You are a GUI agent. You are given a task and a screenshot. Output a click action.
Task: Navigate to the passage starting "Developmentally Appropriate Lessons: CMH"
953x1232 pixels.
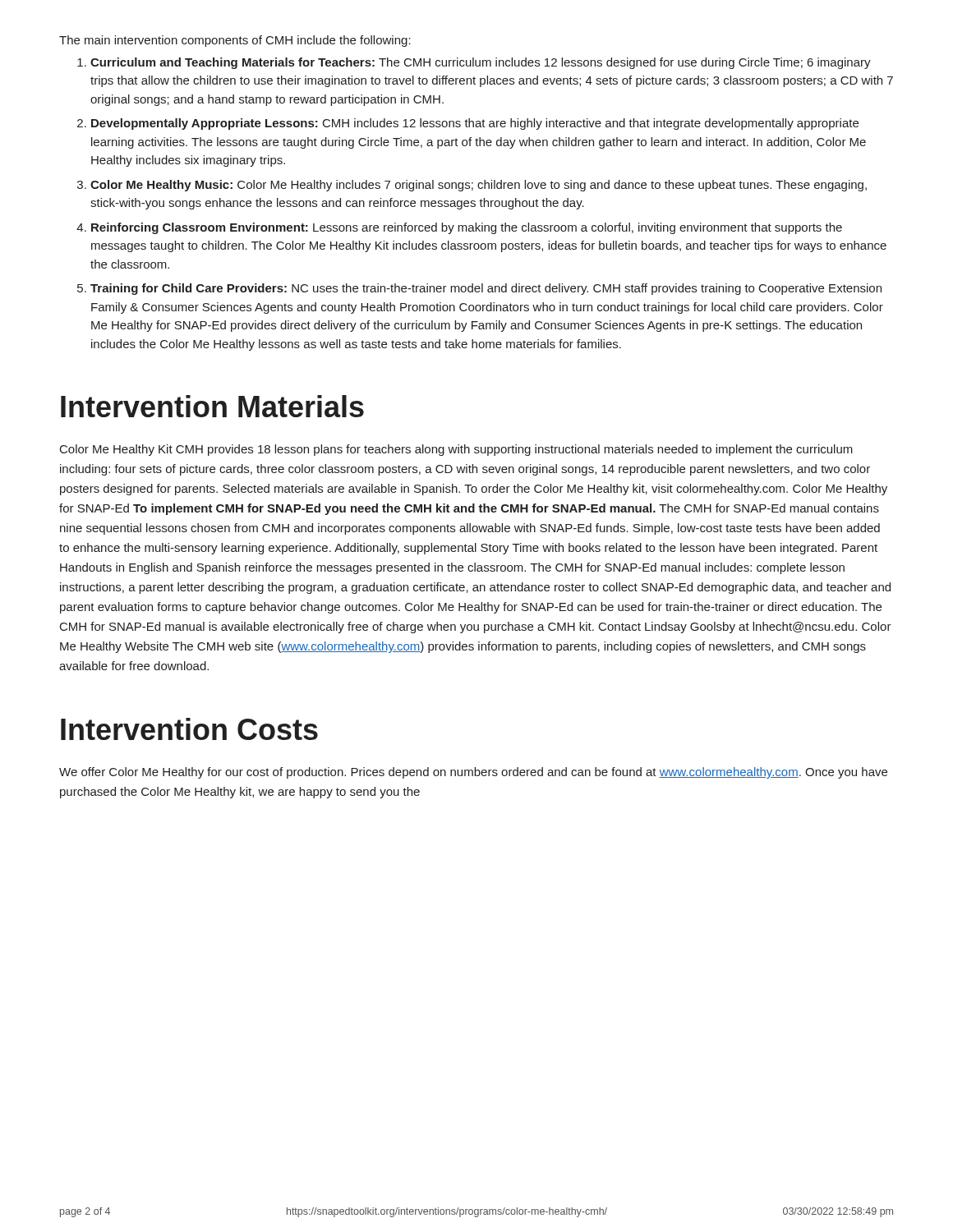[492, 142]
